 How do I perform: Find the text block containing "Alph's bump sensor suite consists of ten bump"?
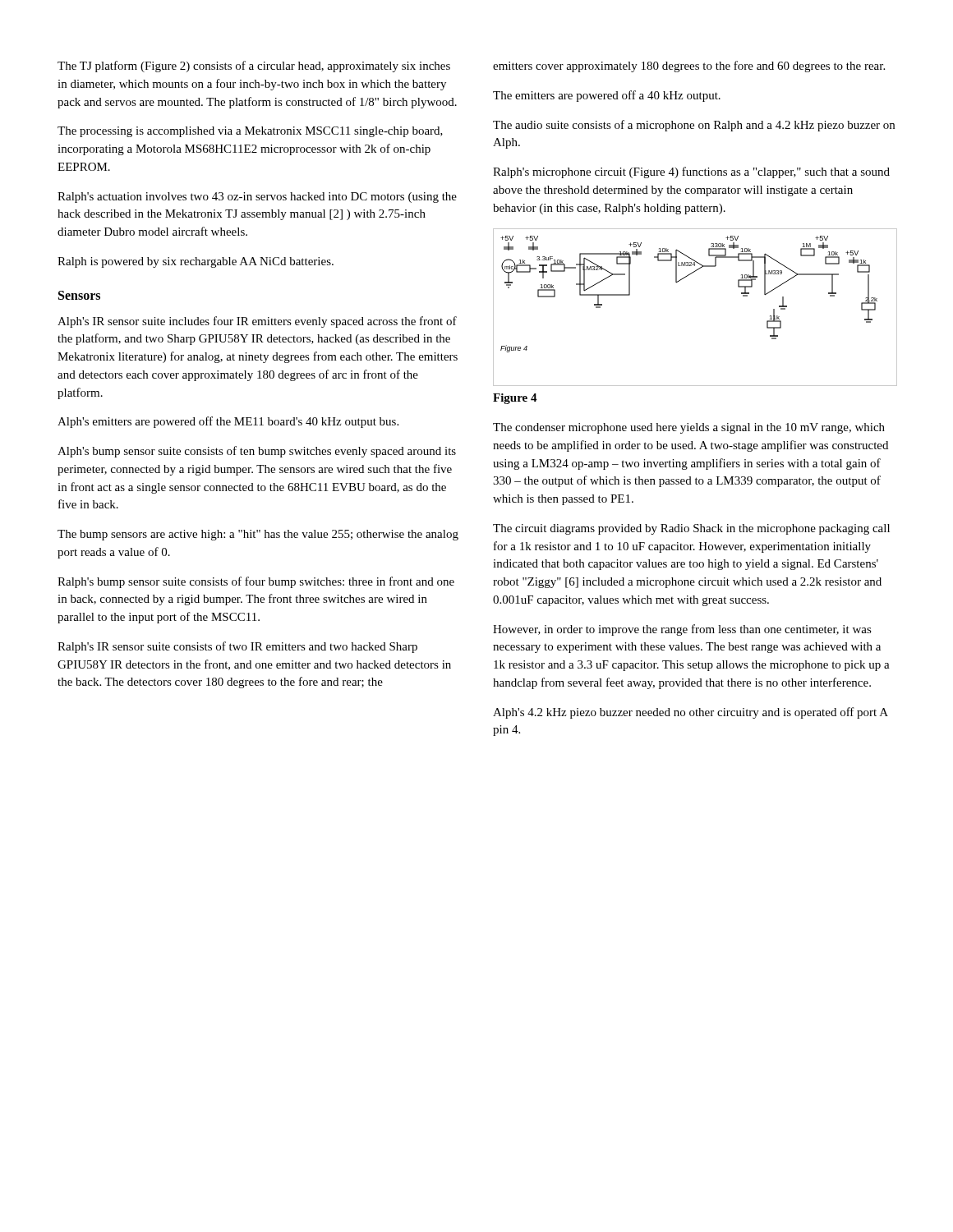click(x=259, y=479)
